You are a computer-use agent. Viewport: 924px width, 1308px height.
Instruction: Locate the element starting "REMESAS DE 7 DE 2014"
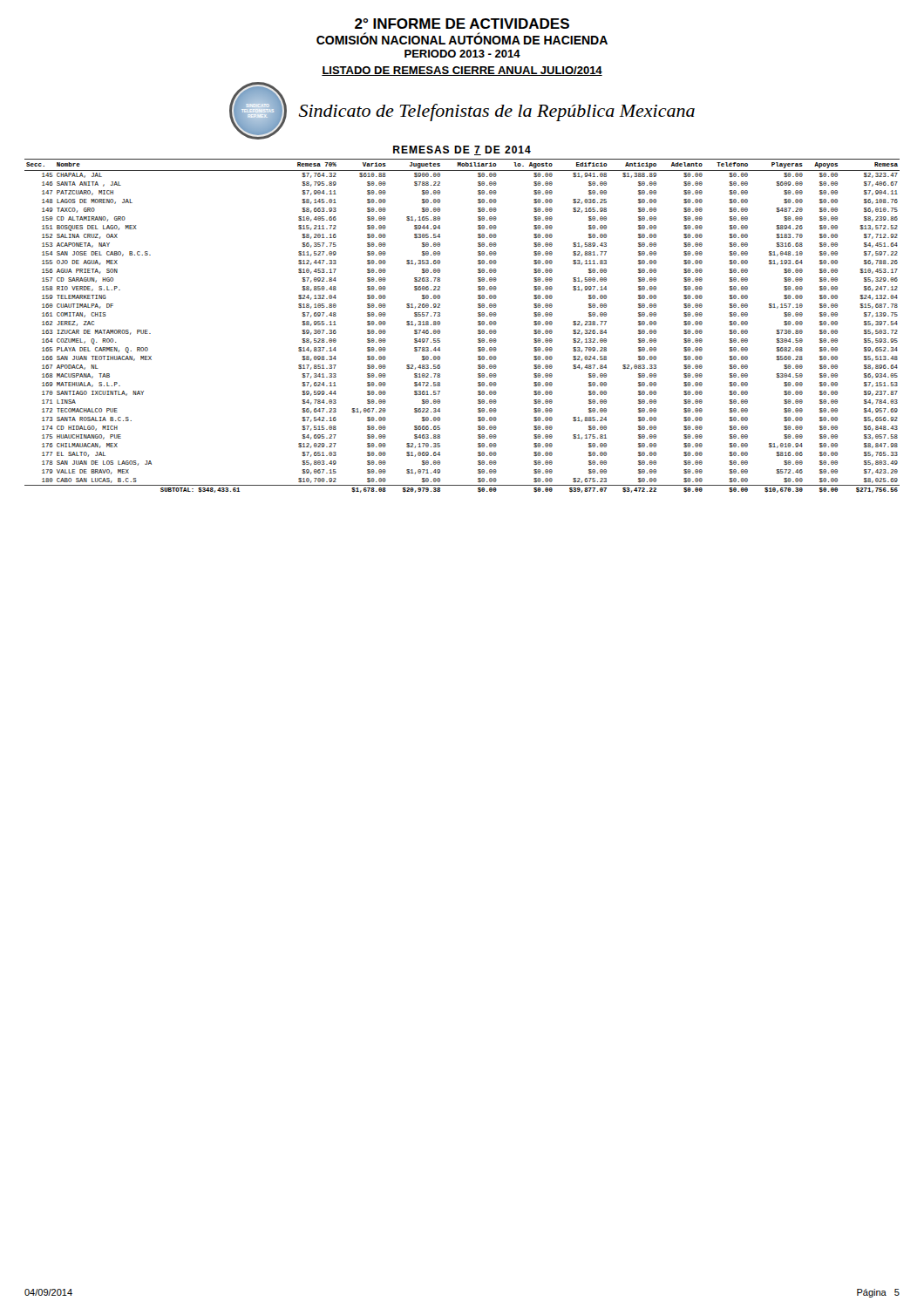(x=462, y=150)
